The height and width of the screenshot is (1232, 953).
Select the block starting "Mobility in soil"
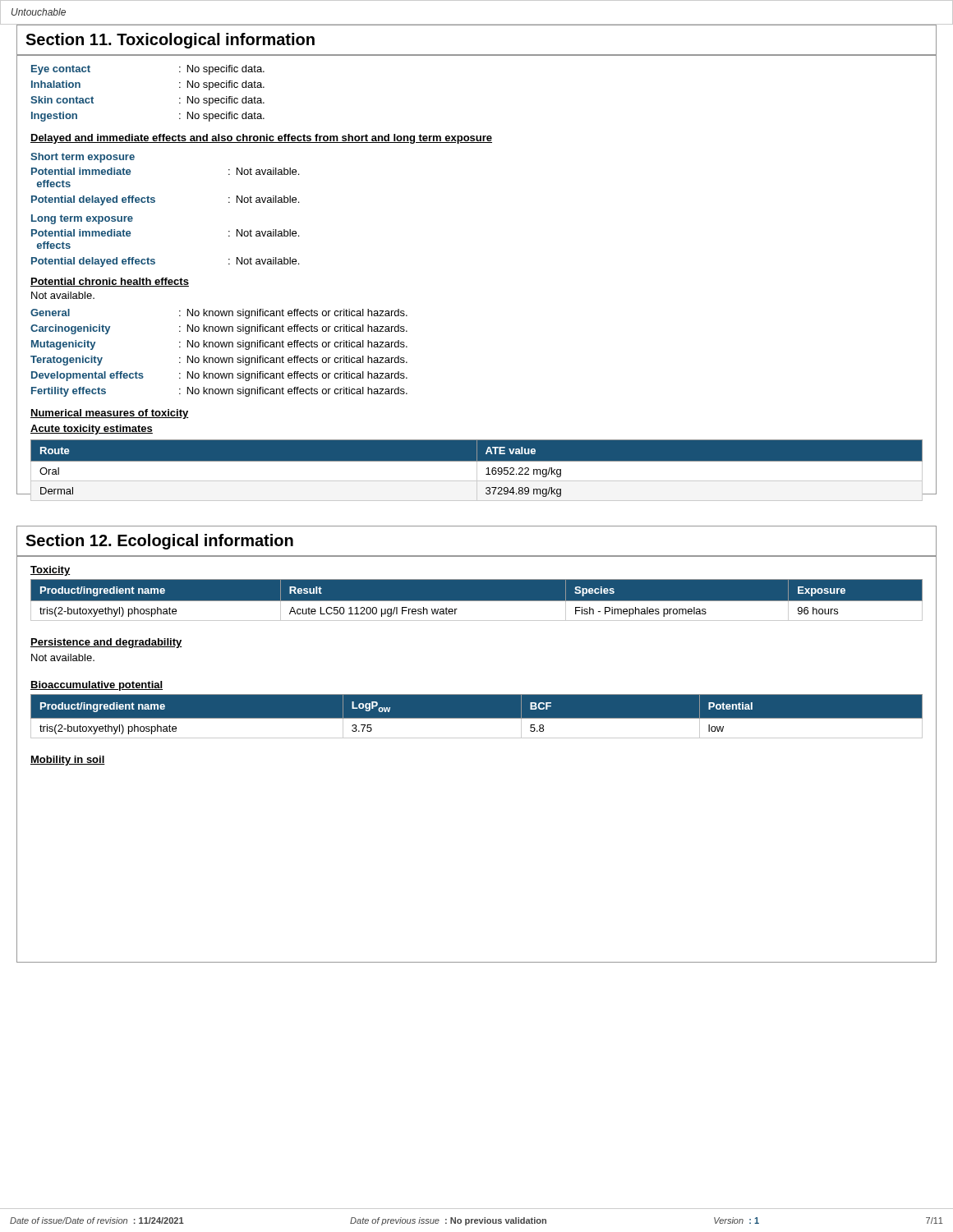coord(67,759)
